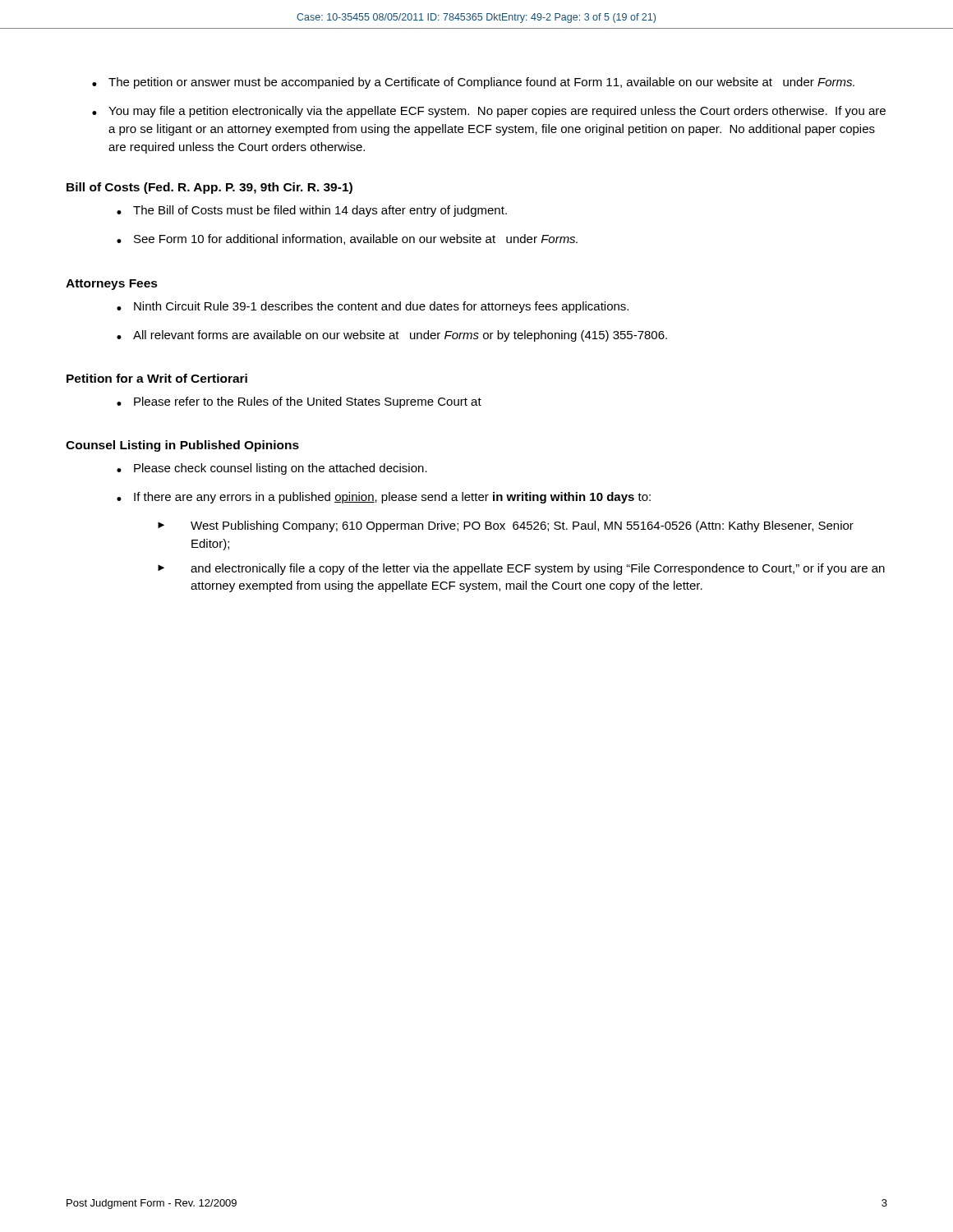Viewport: 953px width, 1232px height.
Task: Click on the text starting "• See Form 10"
Action: tap(489, 241)
